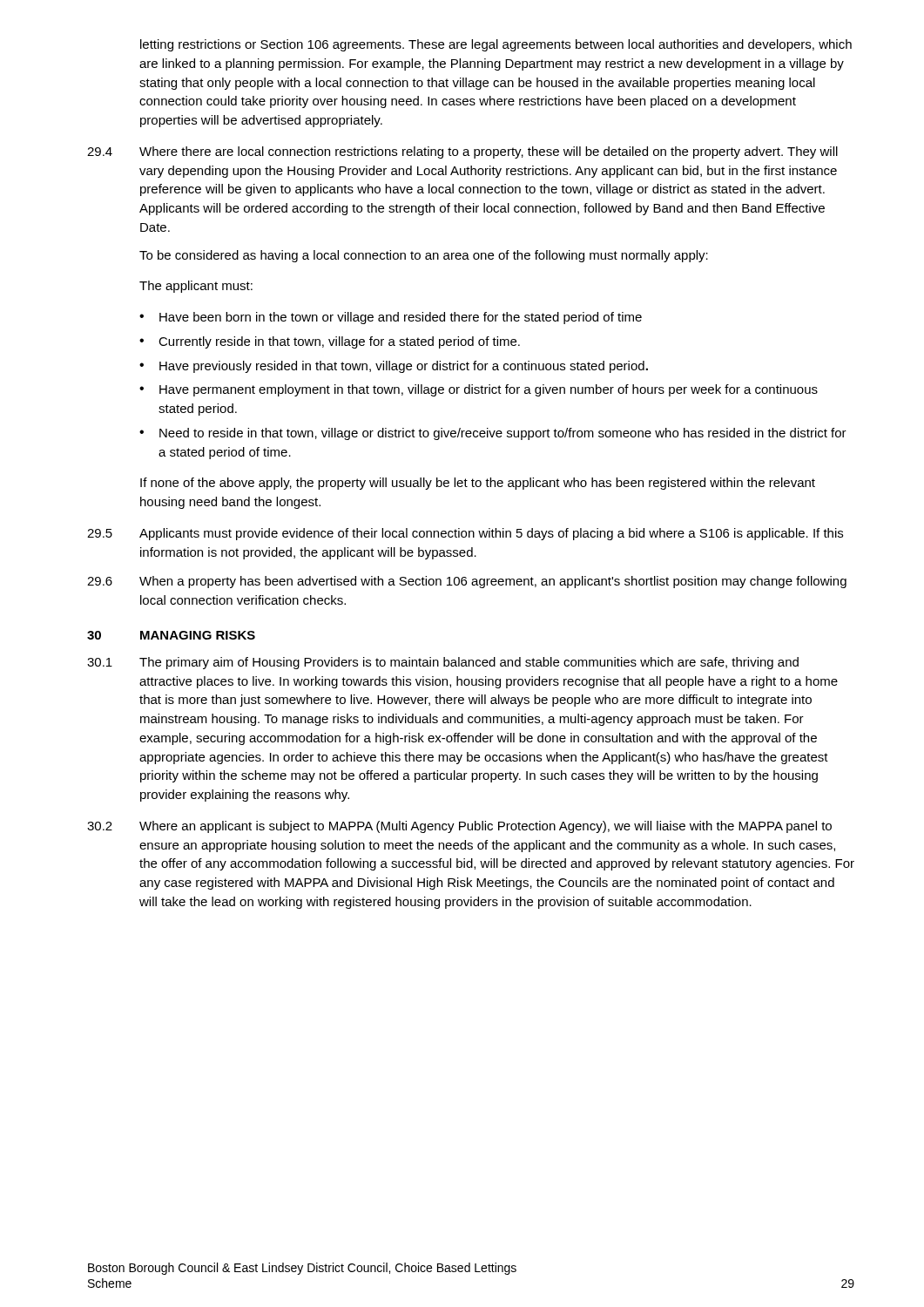924x1307 pixels.
Task: Click the passage that begins "• Have been born in the town"
Action: click(x=497, y=317)
